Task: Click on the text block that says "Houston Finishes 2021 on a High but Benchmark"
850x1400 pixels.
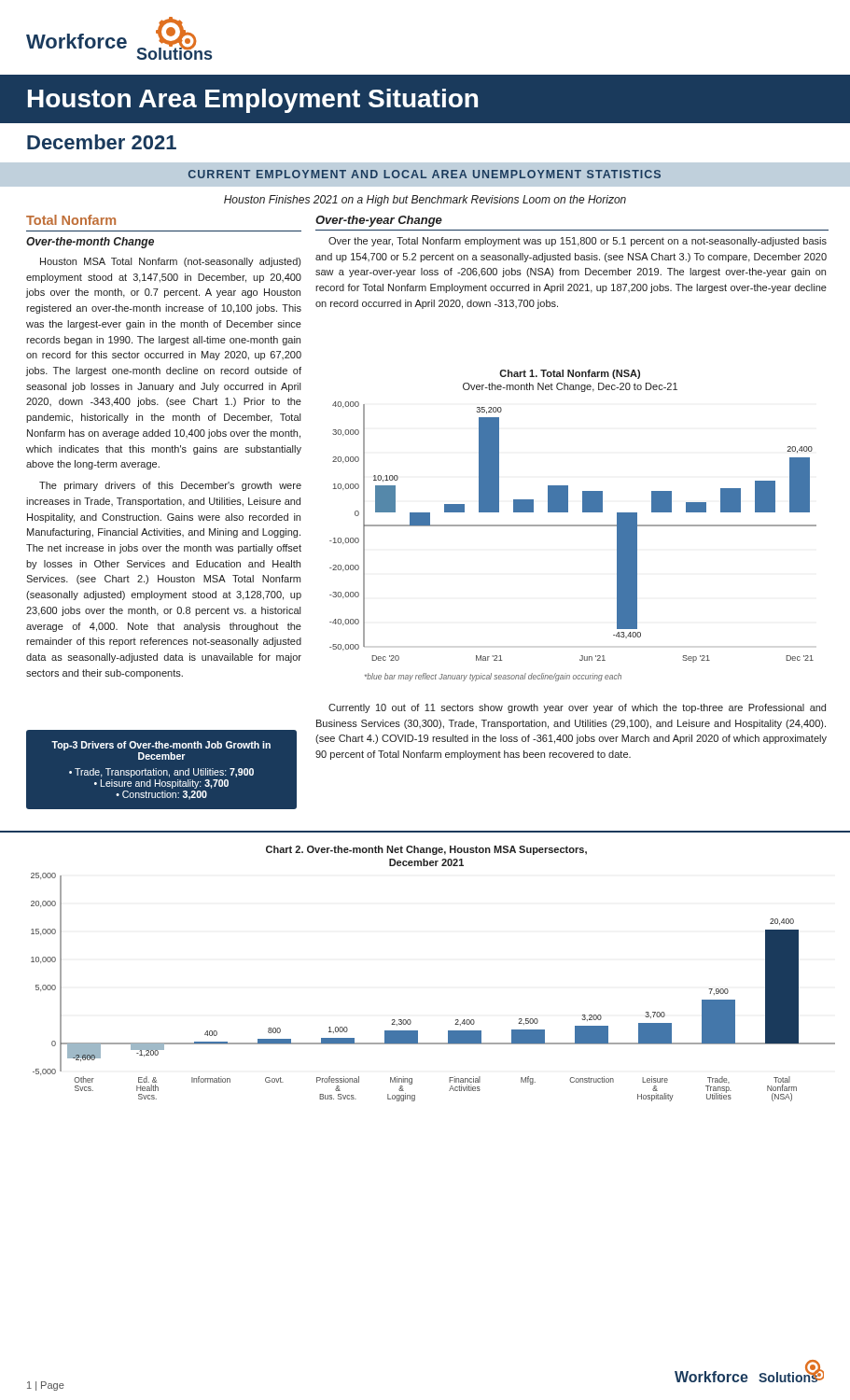Action: [x=425, y=200]
